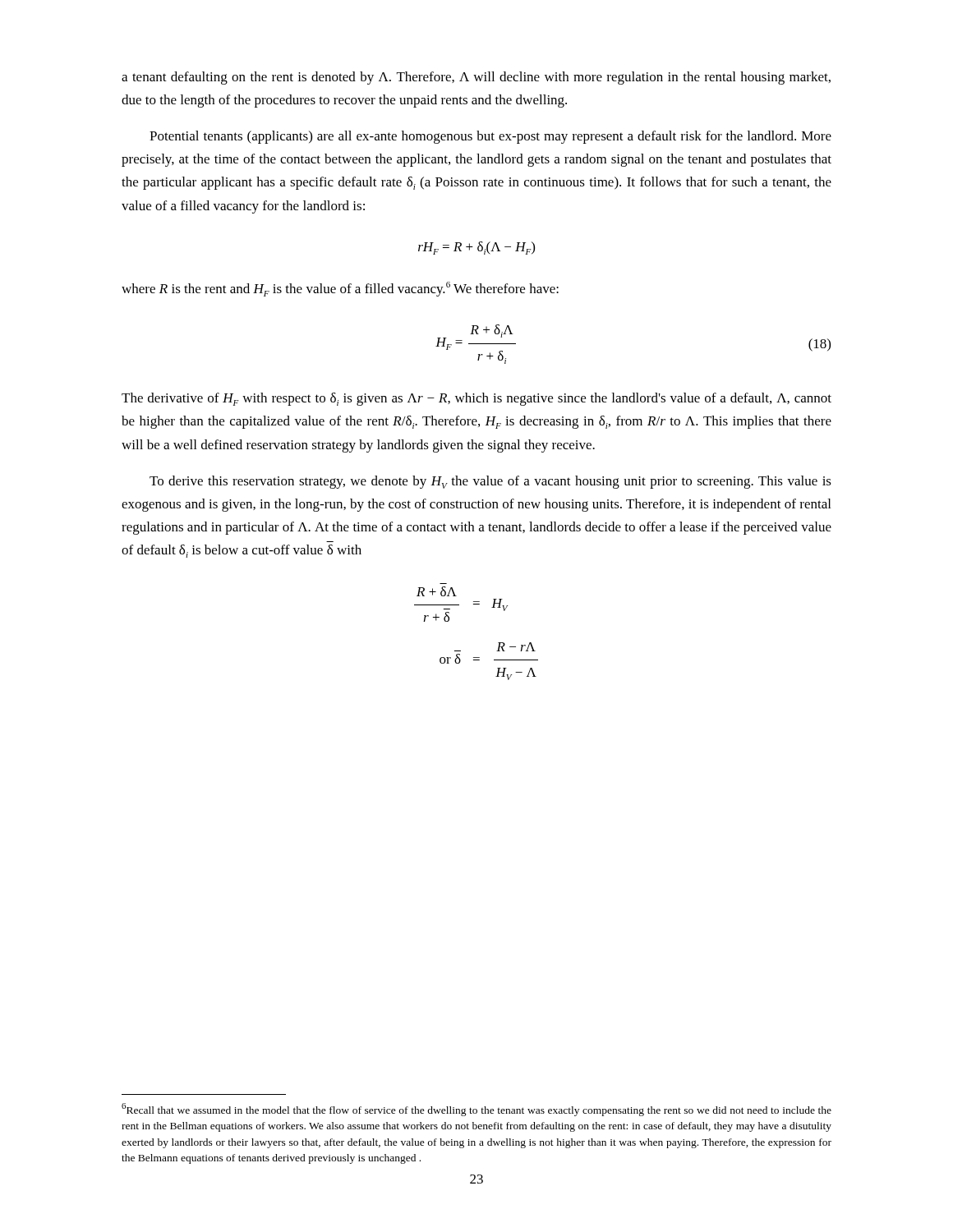Find the block on this page that starts "a tenant defaulting on the rent"
Viewport: 953px width, 1232px height.
click(x=476, y=89)
